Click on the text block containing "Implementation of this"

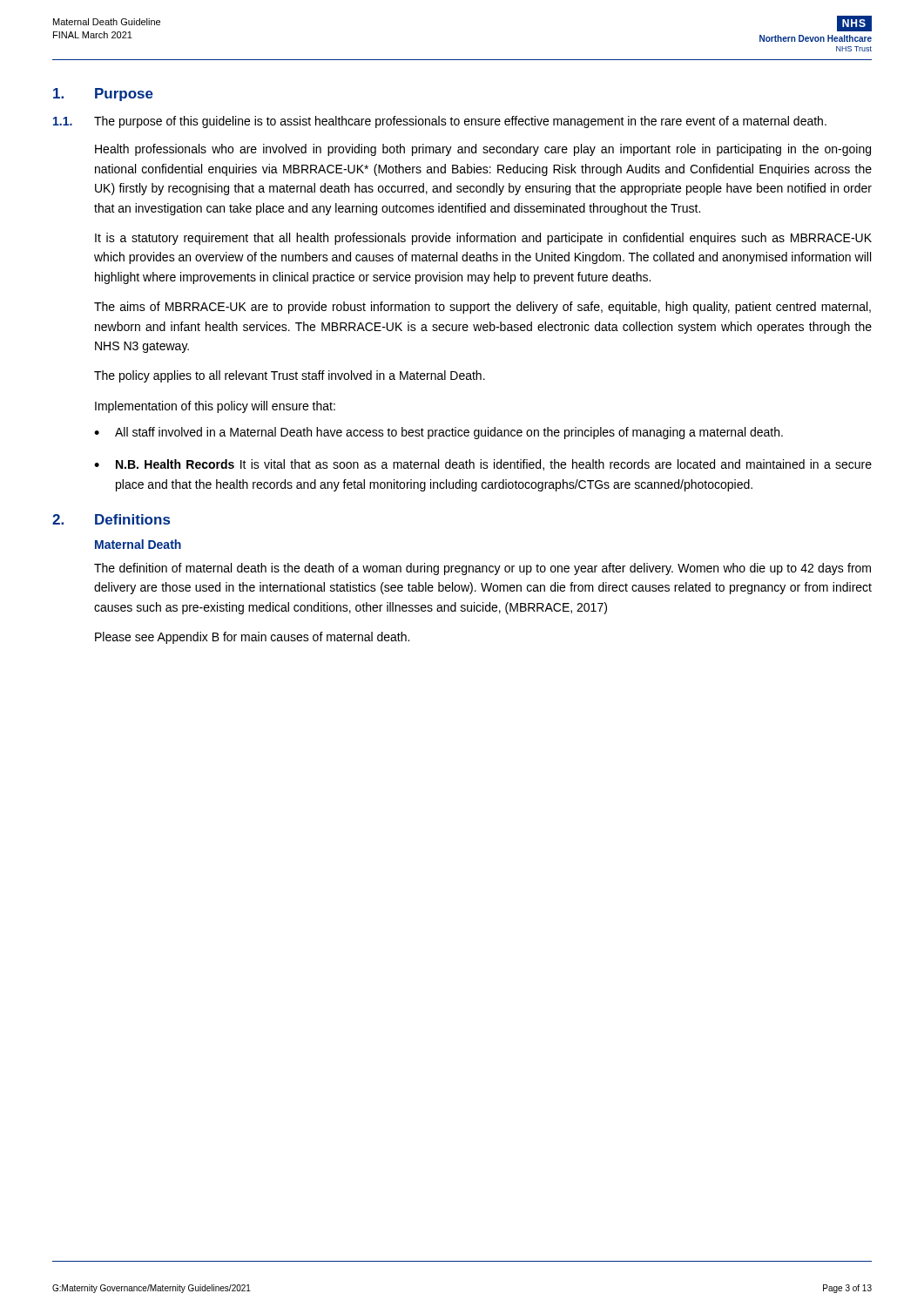pos(215,406)
